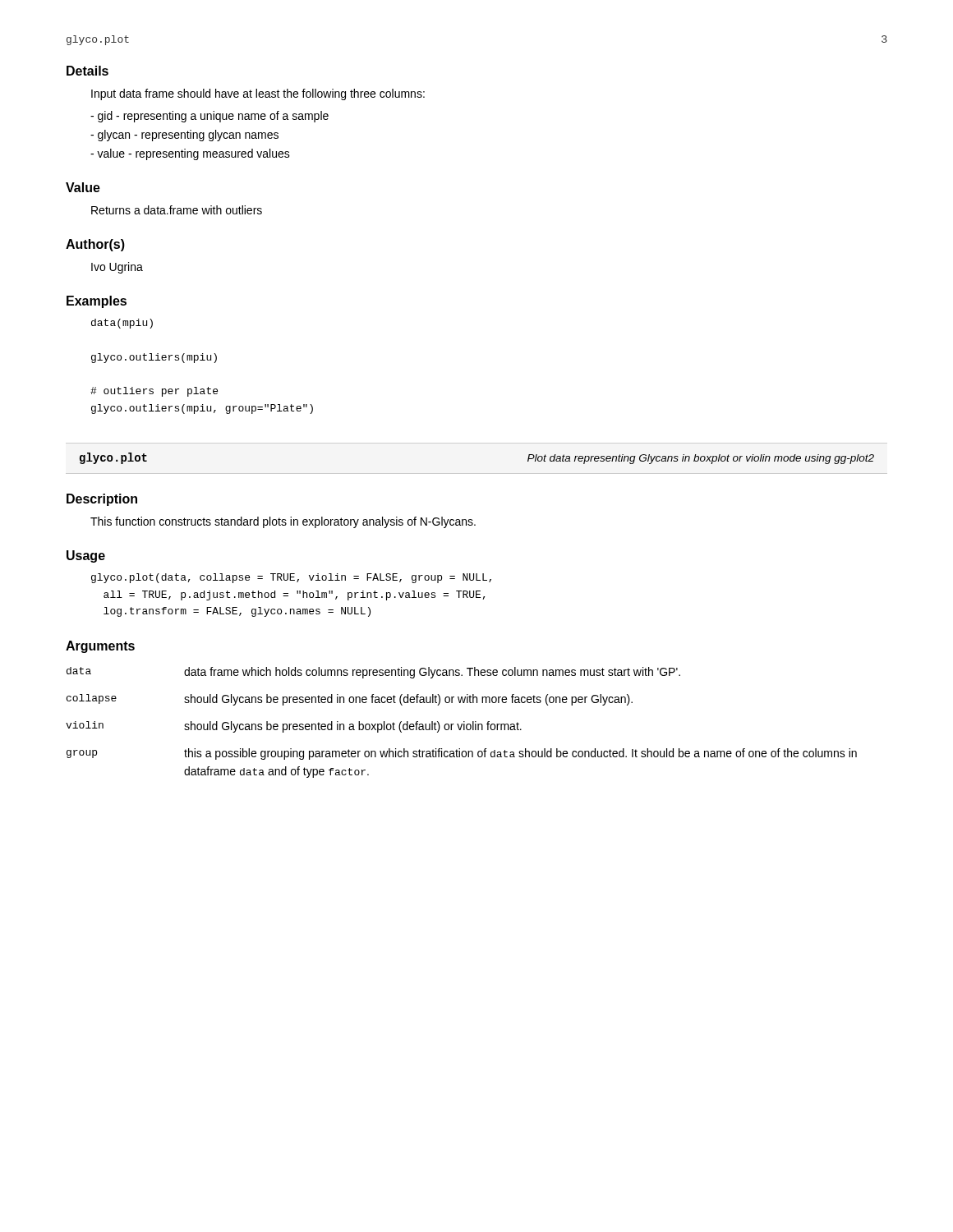
Task: Click on the text block that says "data data frame which"
Action: (476, 724)
